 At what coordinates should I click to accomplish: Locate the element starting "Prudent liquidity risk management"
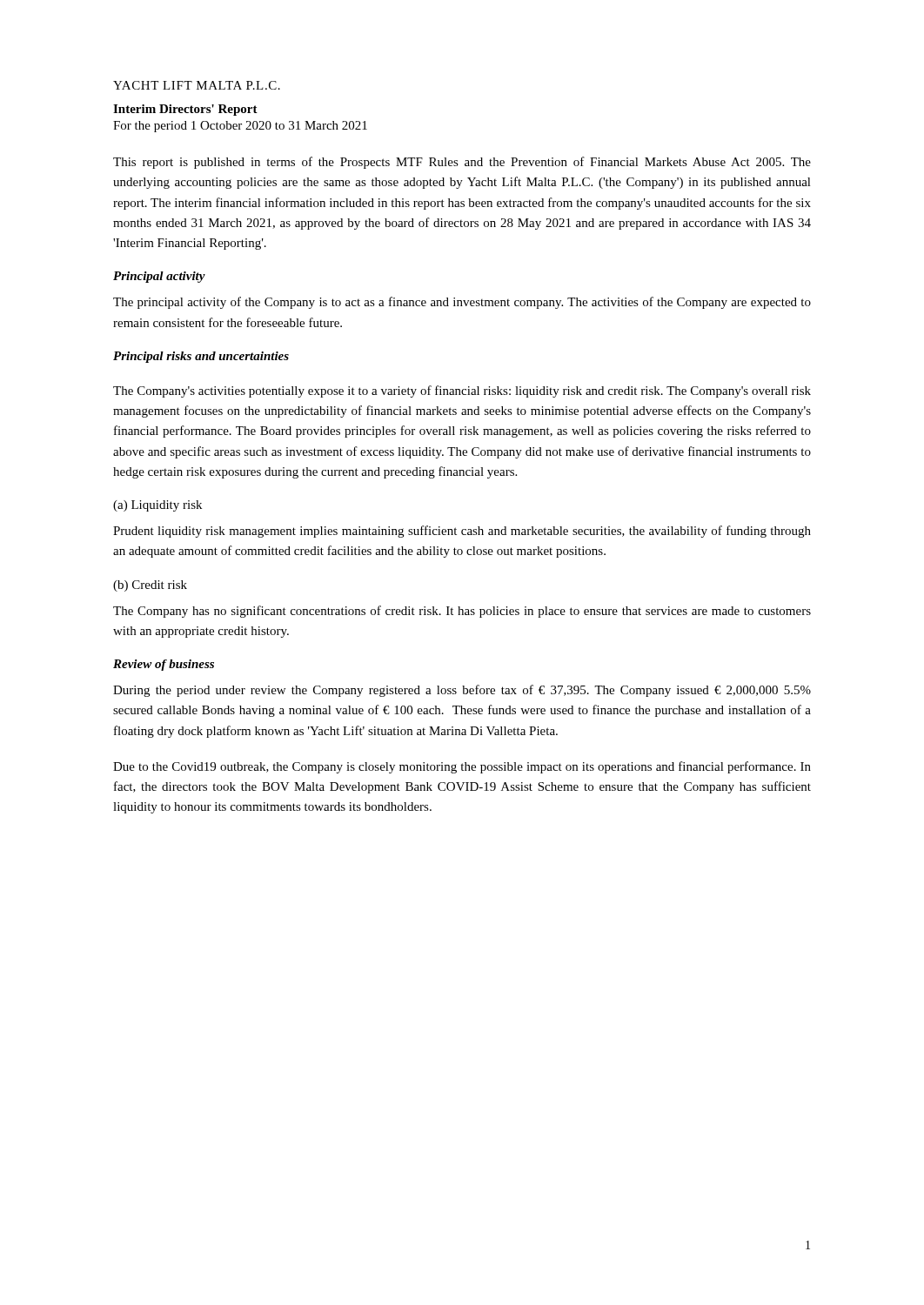click(462, 541)
